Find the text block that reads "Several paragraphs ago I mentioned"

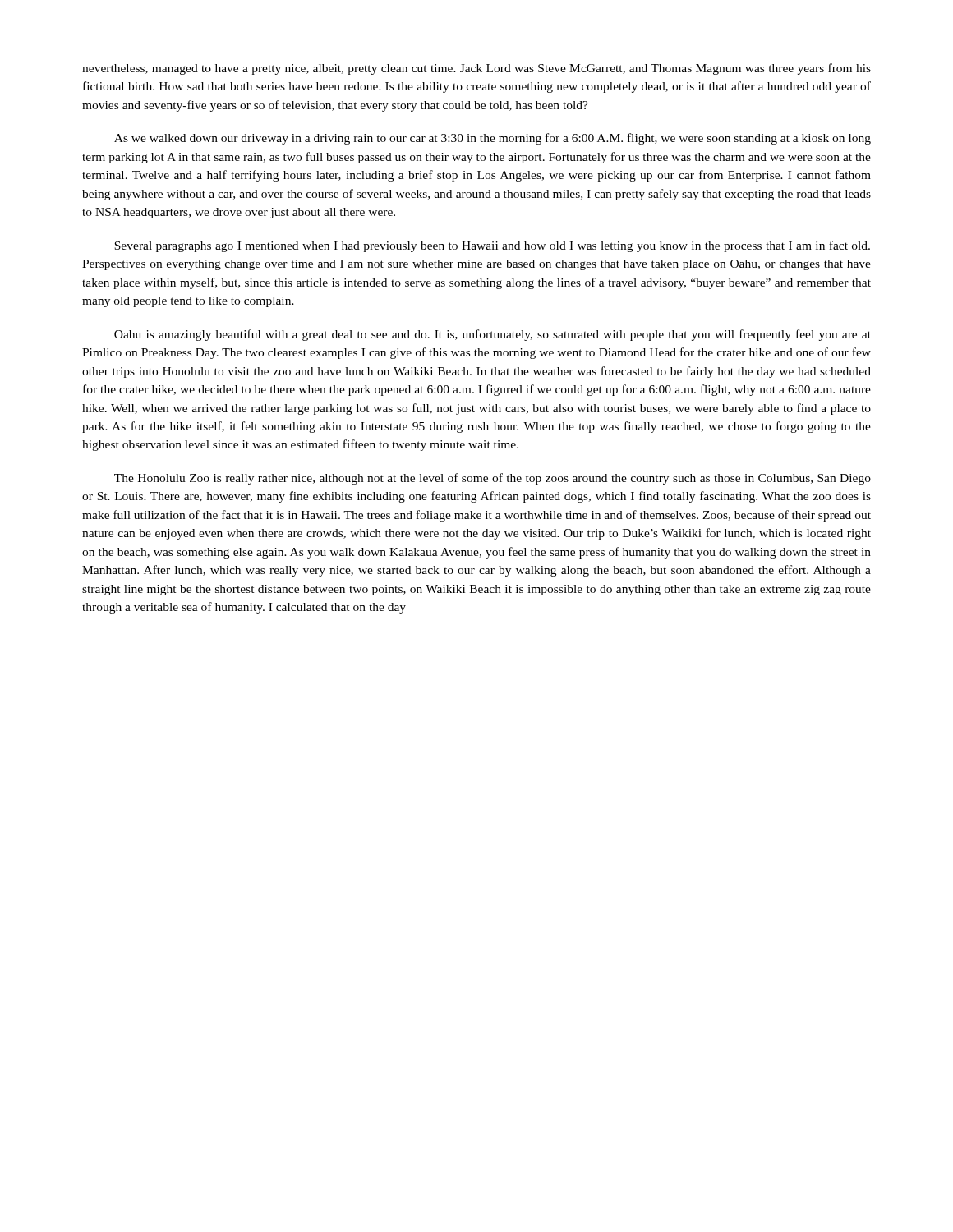pyautogui.click(x=476, y=273)
